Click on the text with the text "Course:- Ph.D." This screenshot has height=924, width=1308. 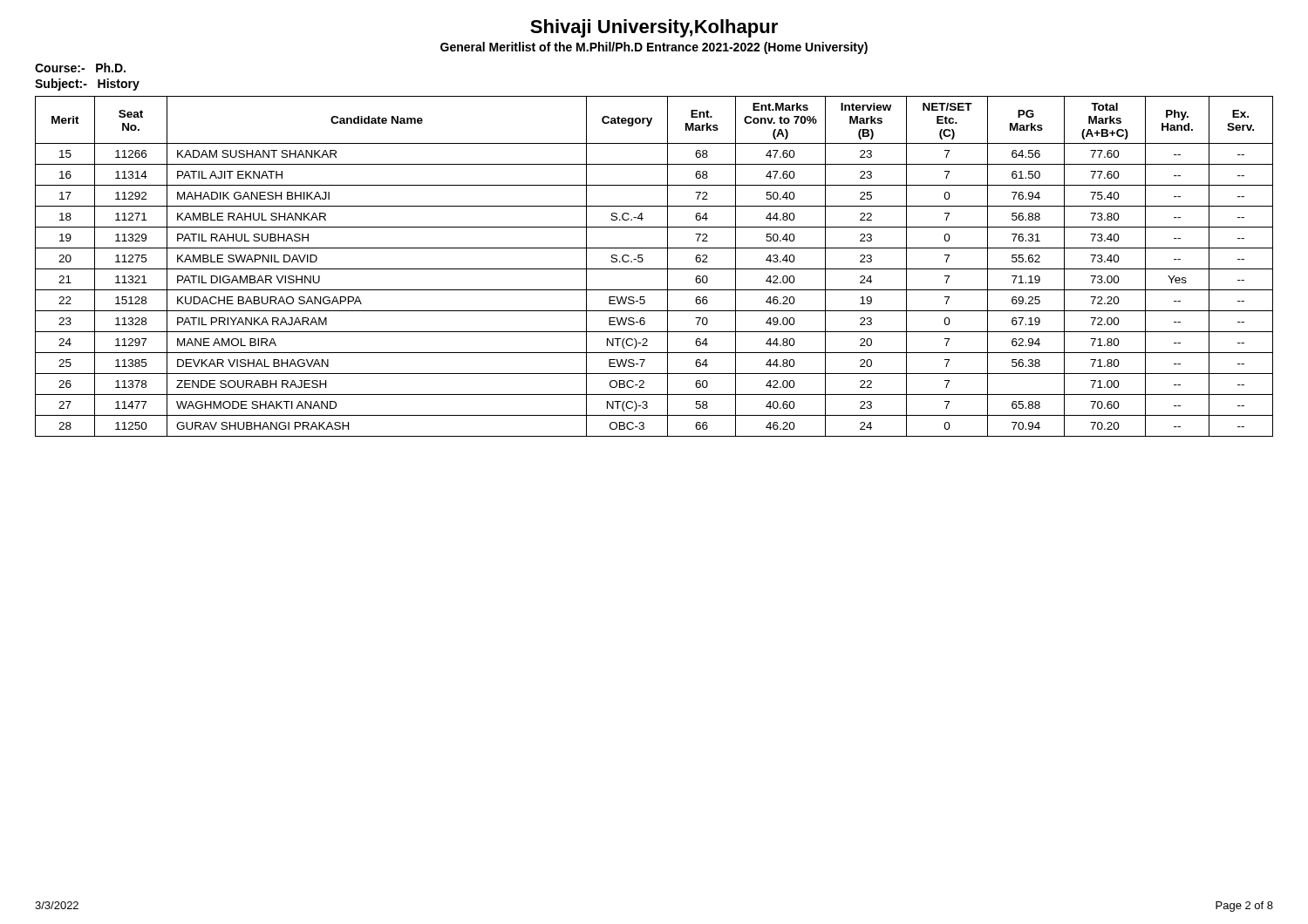(x=81, y=68)
